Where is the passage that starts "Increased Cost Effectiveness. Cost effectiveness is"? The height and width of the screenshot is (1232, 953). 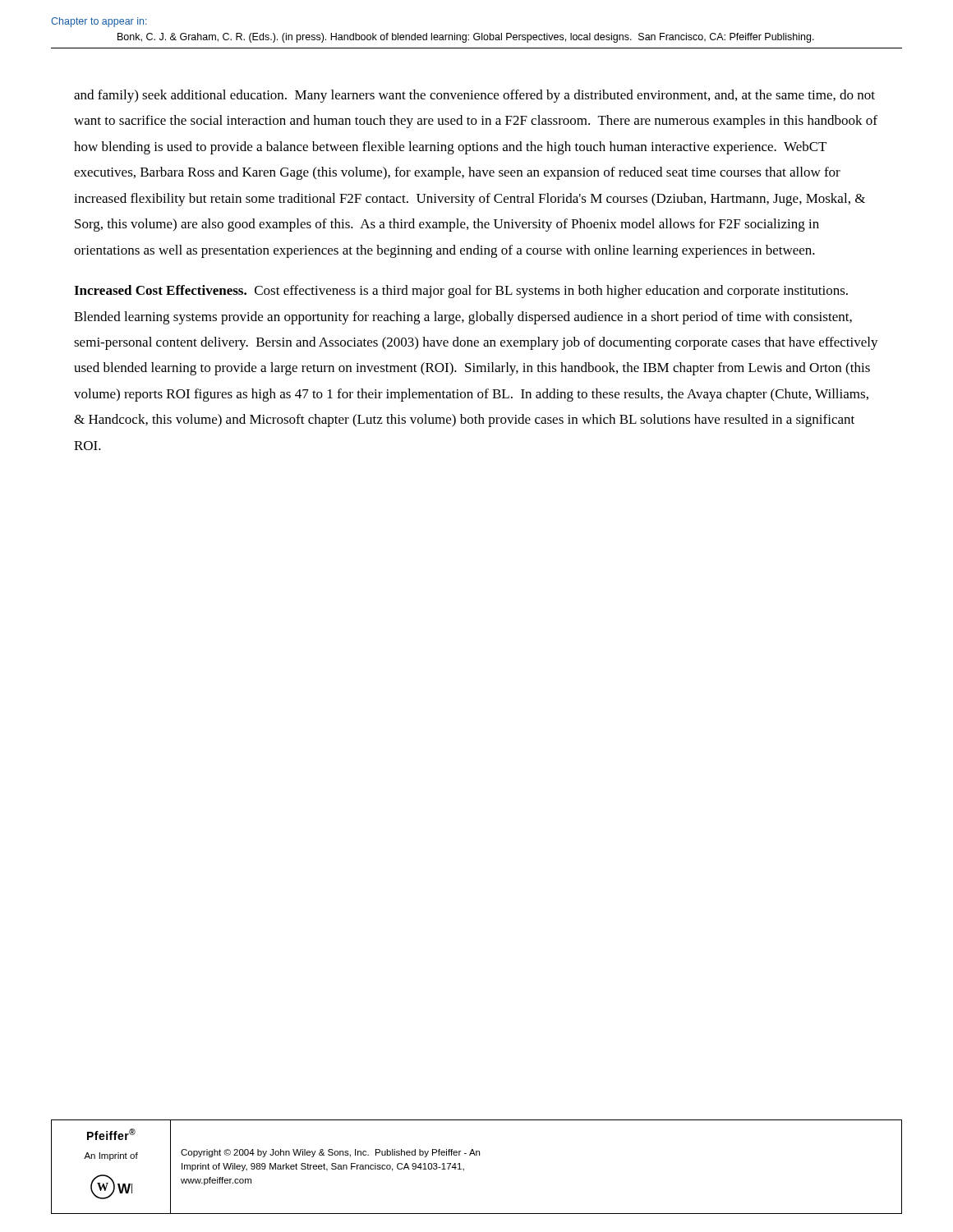[476, 368]
